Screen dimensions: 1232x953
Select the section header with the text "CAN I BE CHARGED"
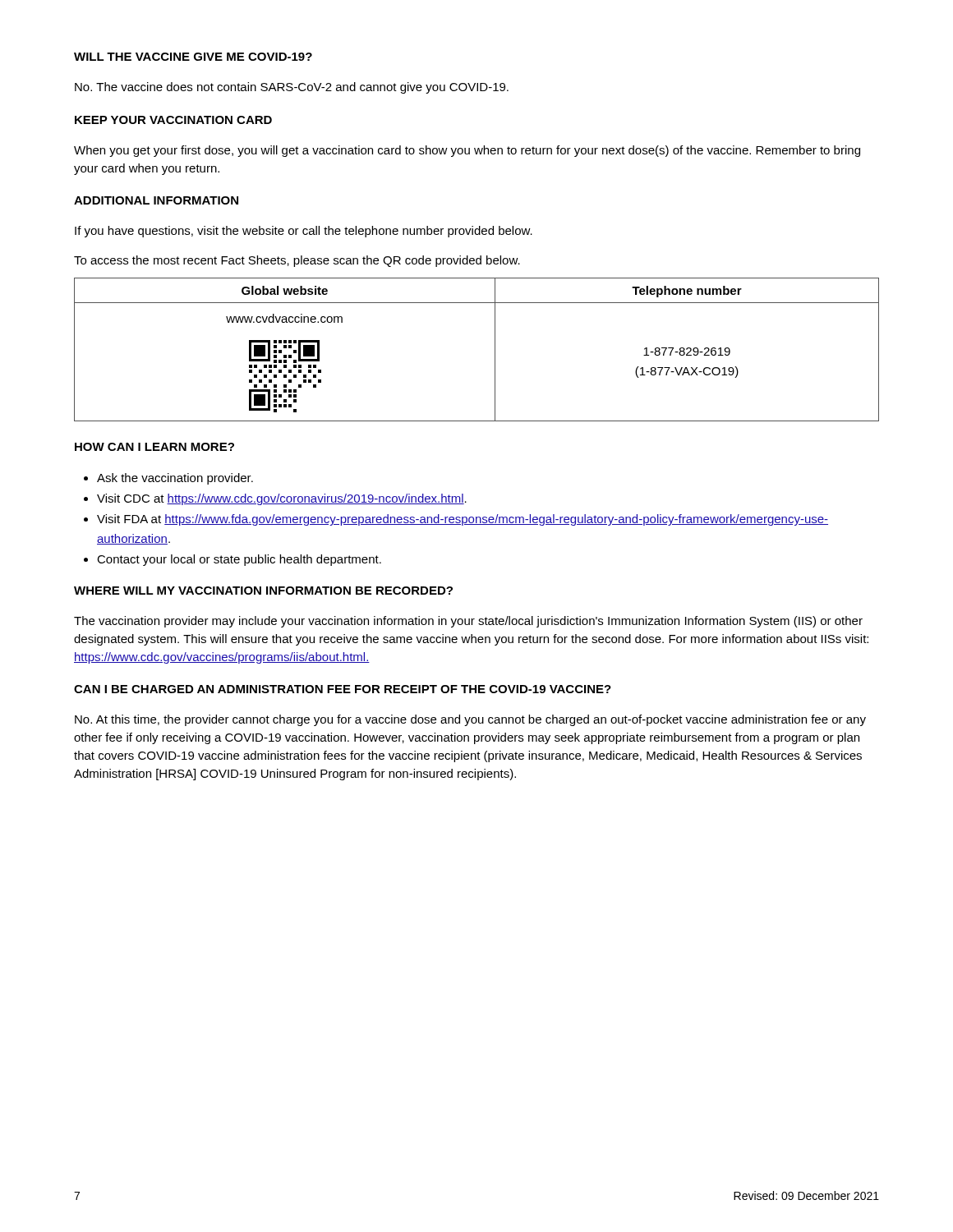point(476,689)
